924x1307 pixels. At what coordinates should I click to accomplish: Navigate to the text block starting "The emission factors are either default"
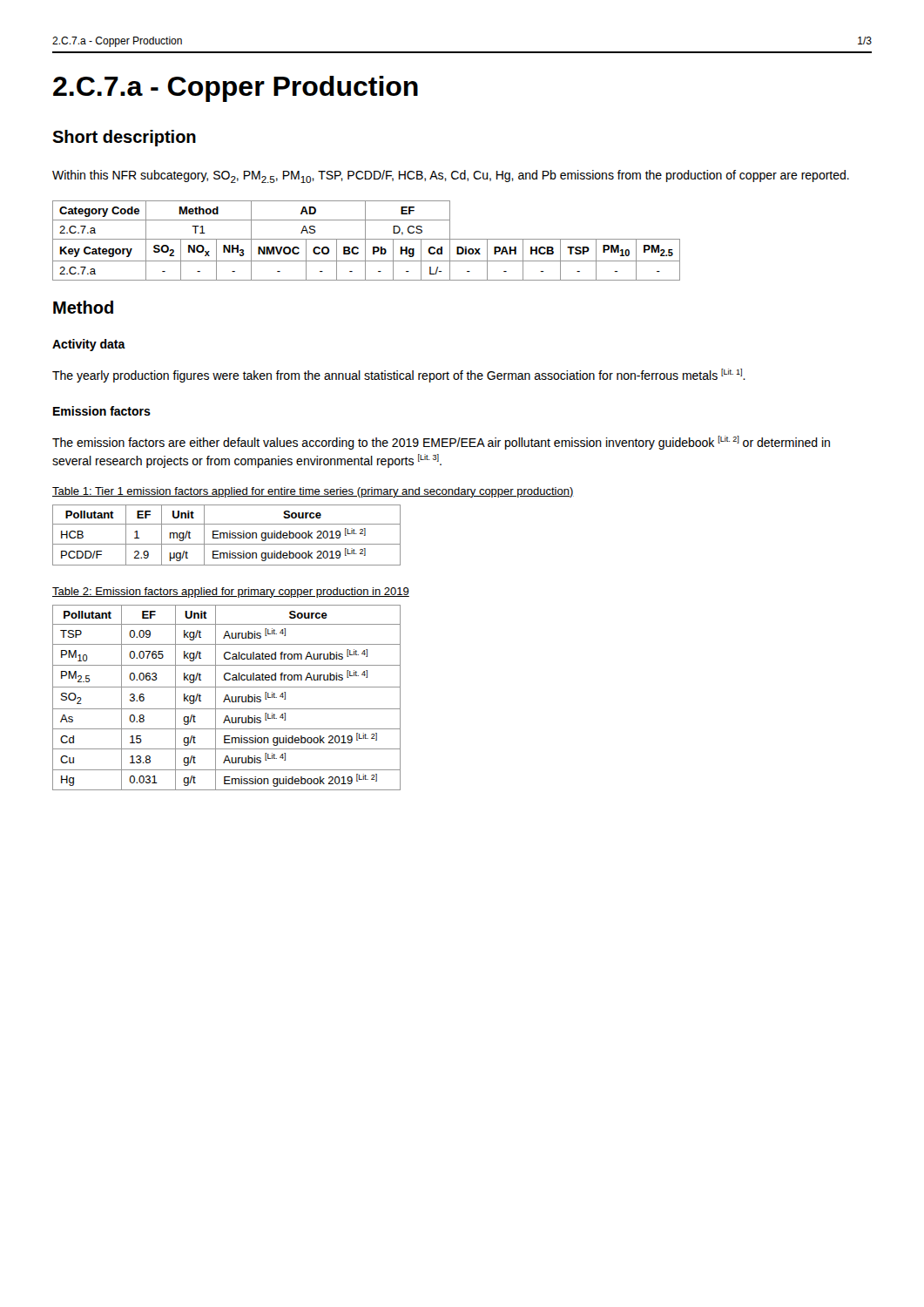[x=441, y=451]
